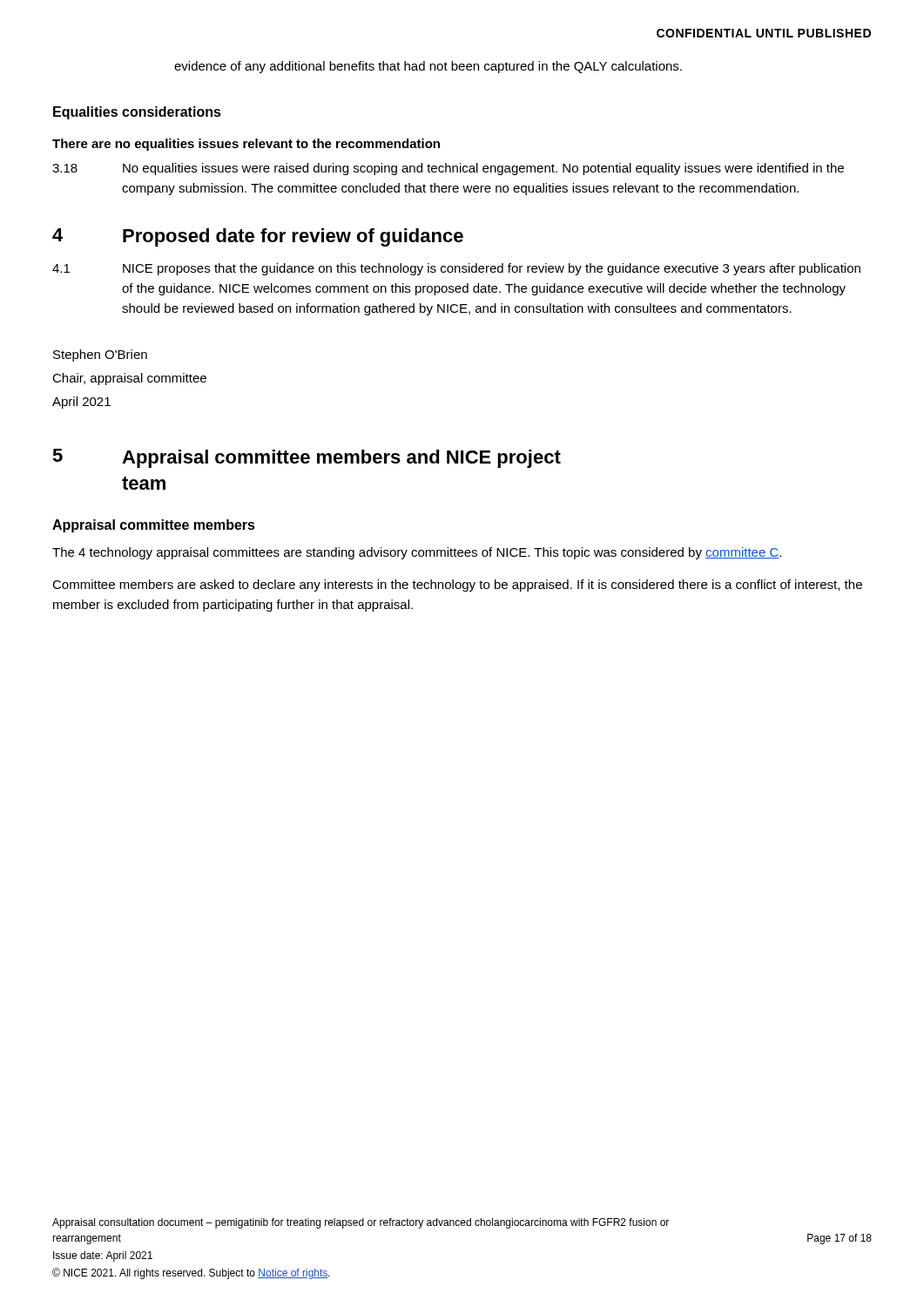Find the element starting "18 No equalities issues were"
This screenshot has height=1307, width=924.
click(462, 177)
